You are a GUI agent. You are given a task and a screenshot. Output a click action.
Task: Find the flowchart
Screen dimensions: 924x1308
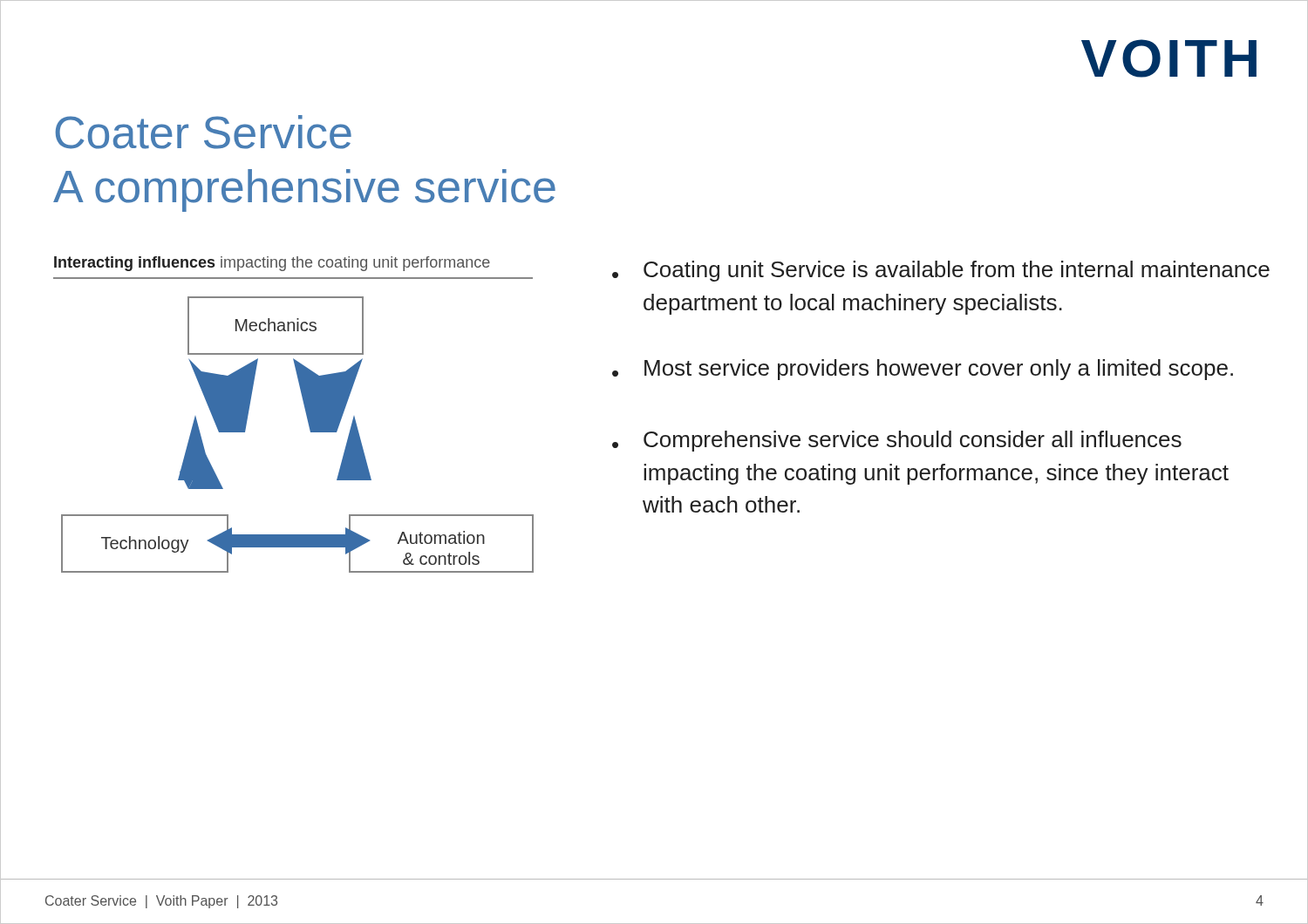tap(302, 454)
